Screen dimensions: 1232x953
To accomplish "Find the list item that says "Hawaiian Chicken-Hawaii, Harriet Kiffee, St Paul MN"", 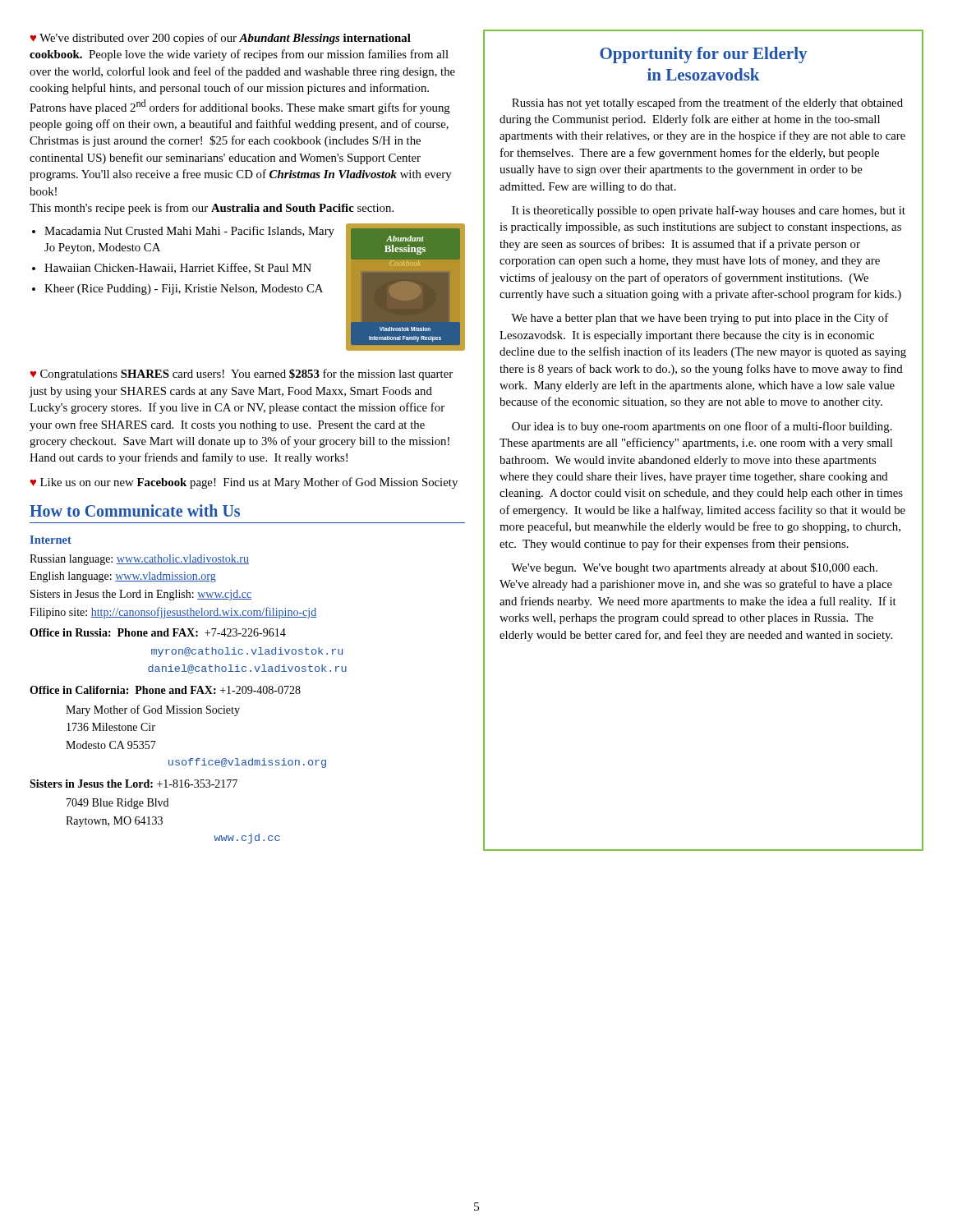I will (x=178, y=268).
